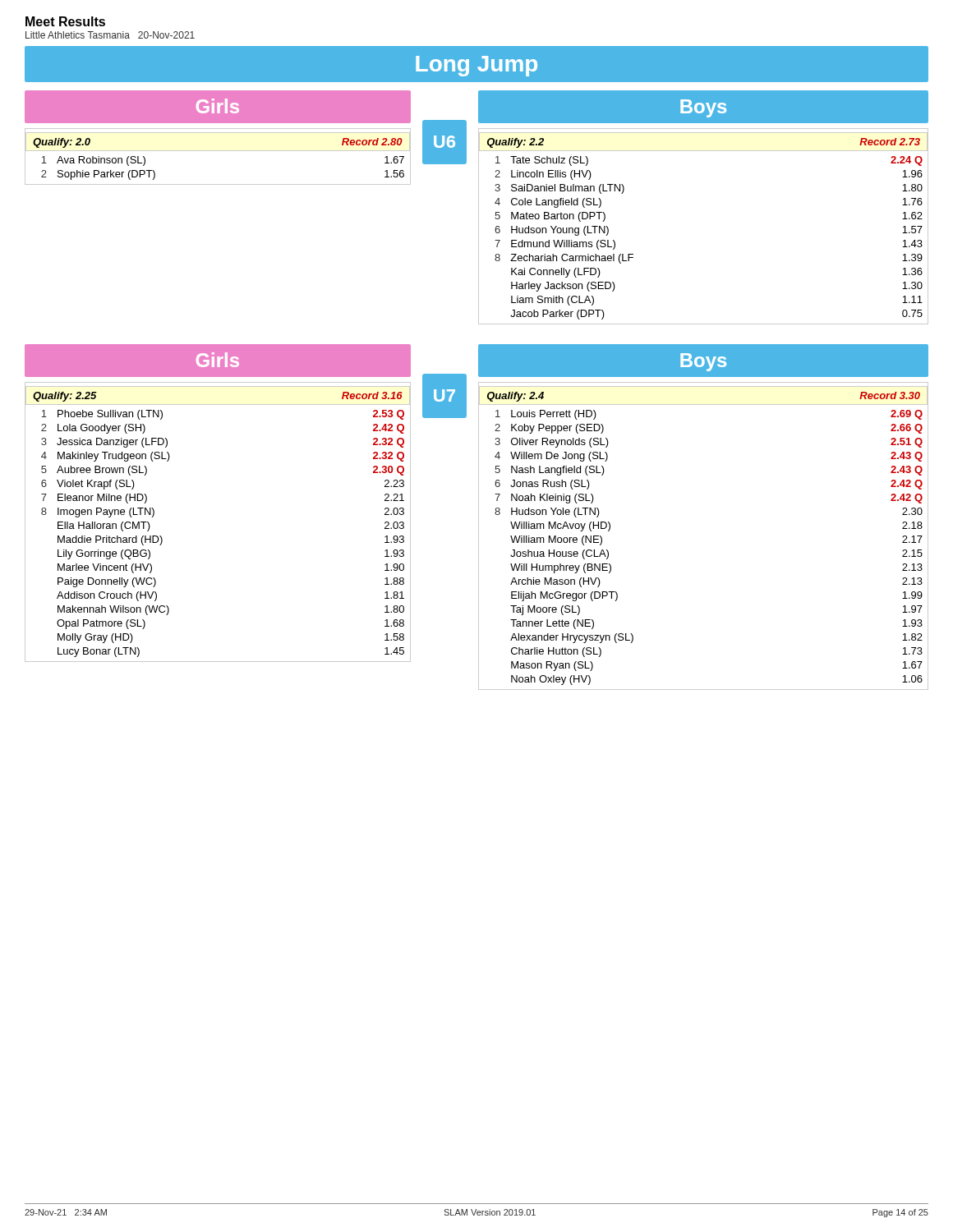Click on the block starting "Long Jump"
The image size is (953, 1232).
(476, 64)
